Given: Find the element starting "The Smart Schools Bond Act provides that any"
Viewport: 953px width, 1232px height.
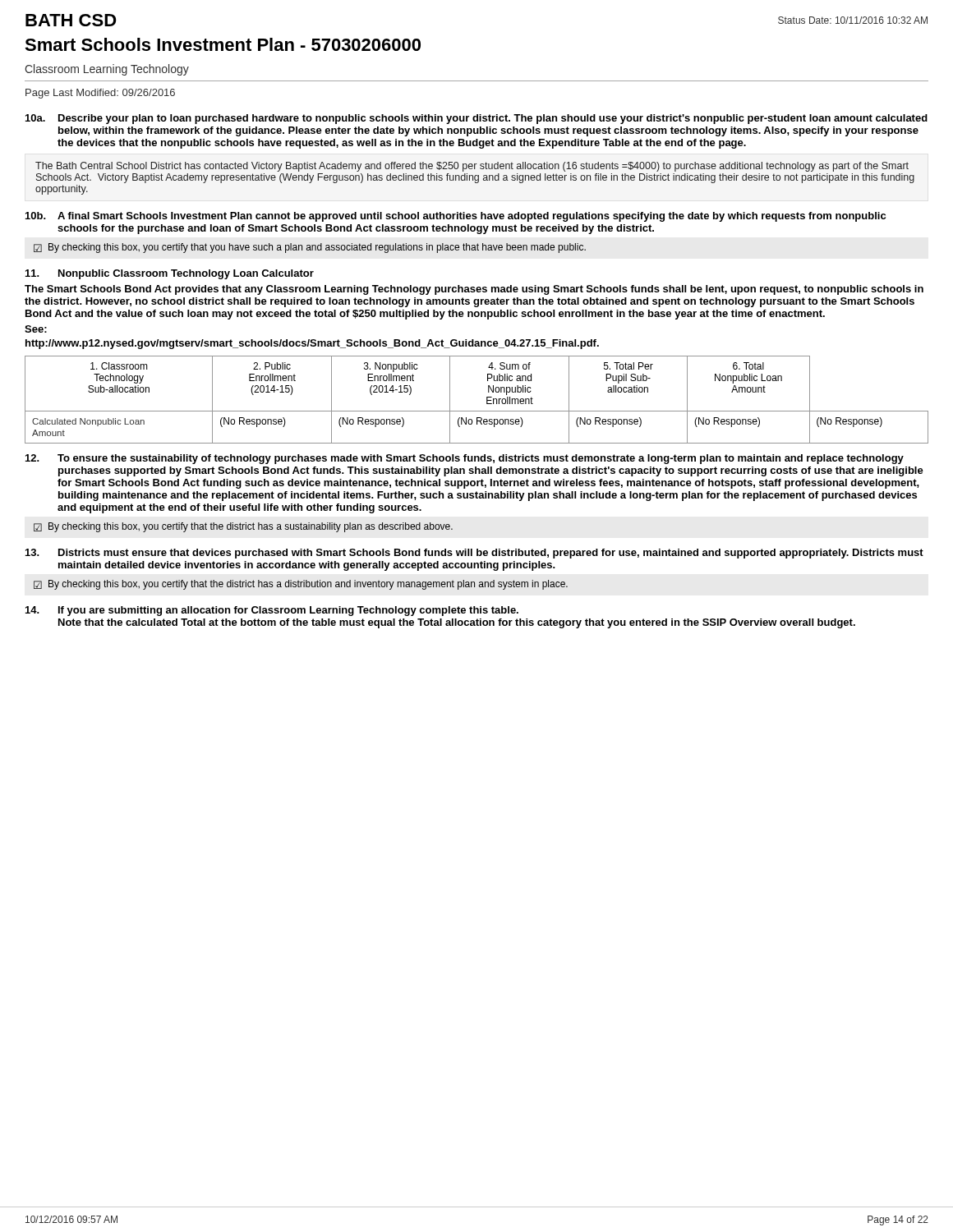Looking at the screenshot, I should [474, 301].
